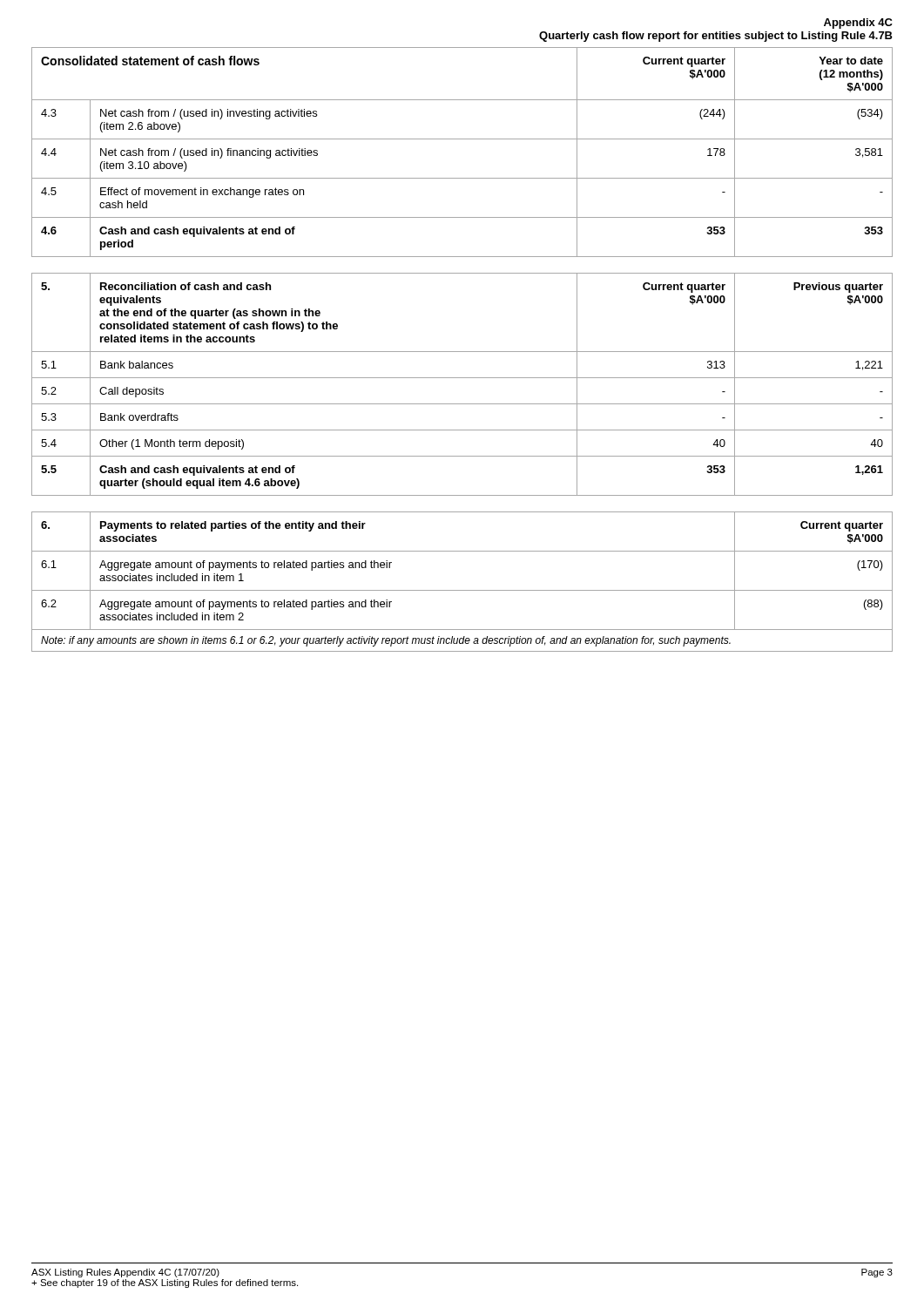This screenshot has height=1307, width=924.
Task: Select the table that reads "Other (1 Month term deposit)"
Action: [462, 384]
